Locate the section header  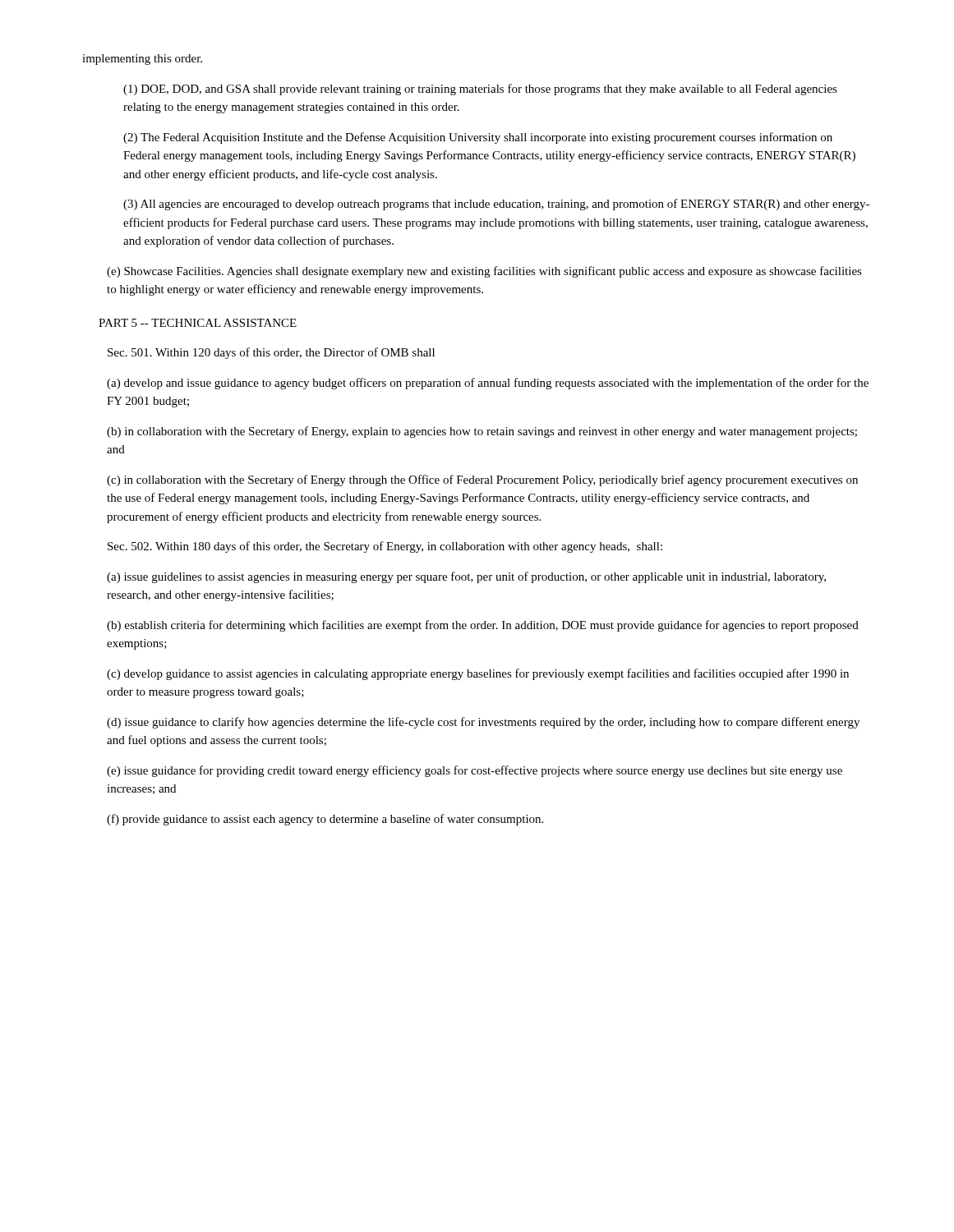(485, 323)
